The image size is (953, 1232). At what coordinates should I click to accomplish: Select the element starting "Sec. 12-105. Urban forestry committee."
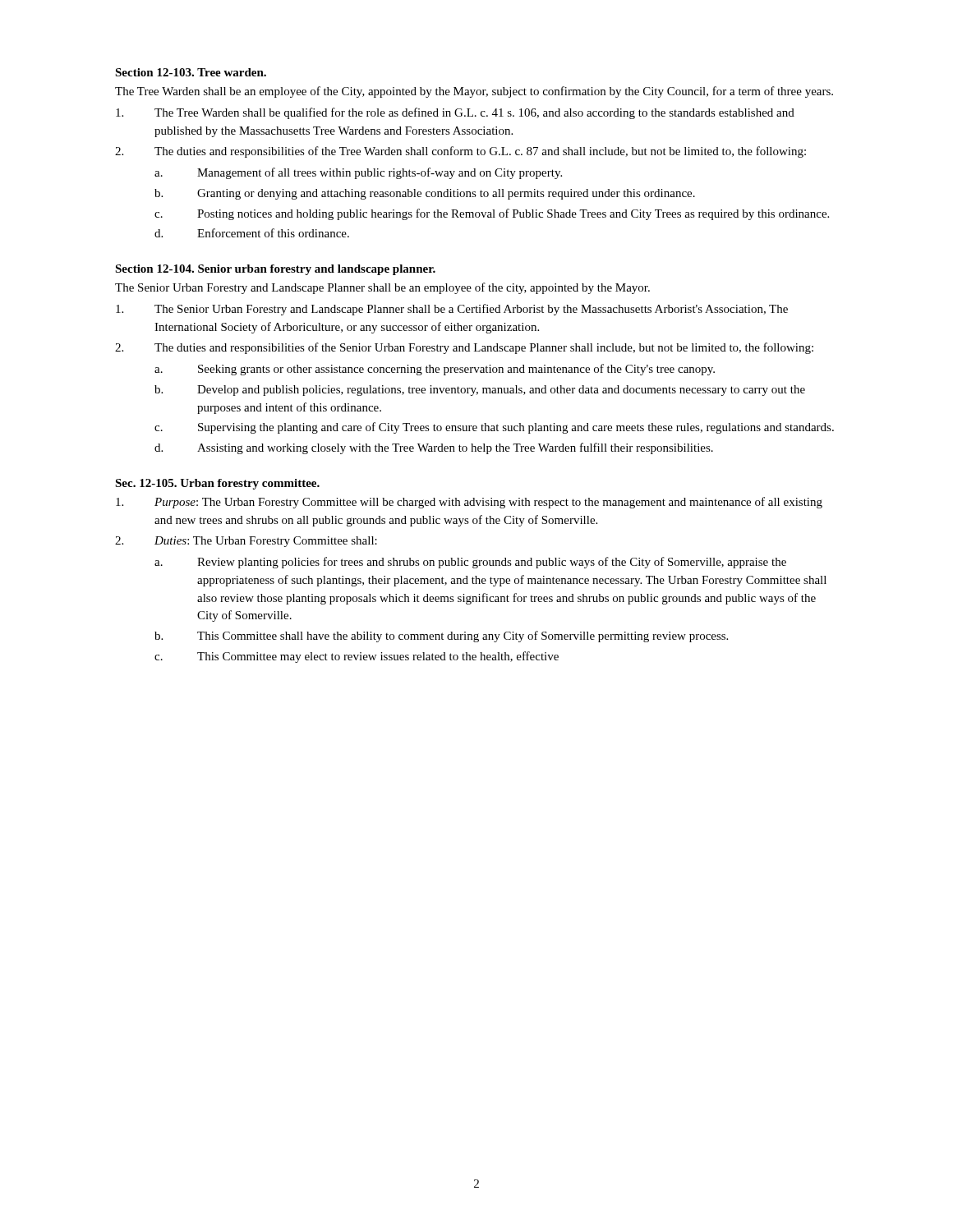[x=217, y=483]
